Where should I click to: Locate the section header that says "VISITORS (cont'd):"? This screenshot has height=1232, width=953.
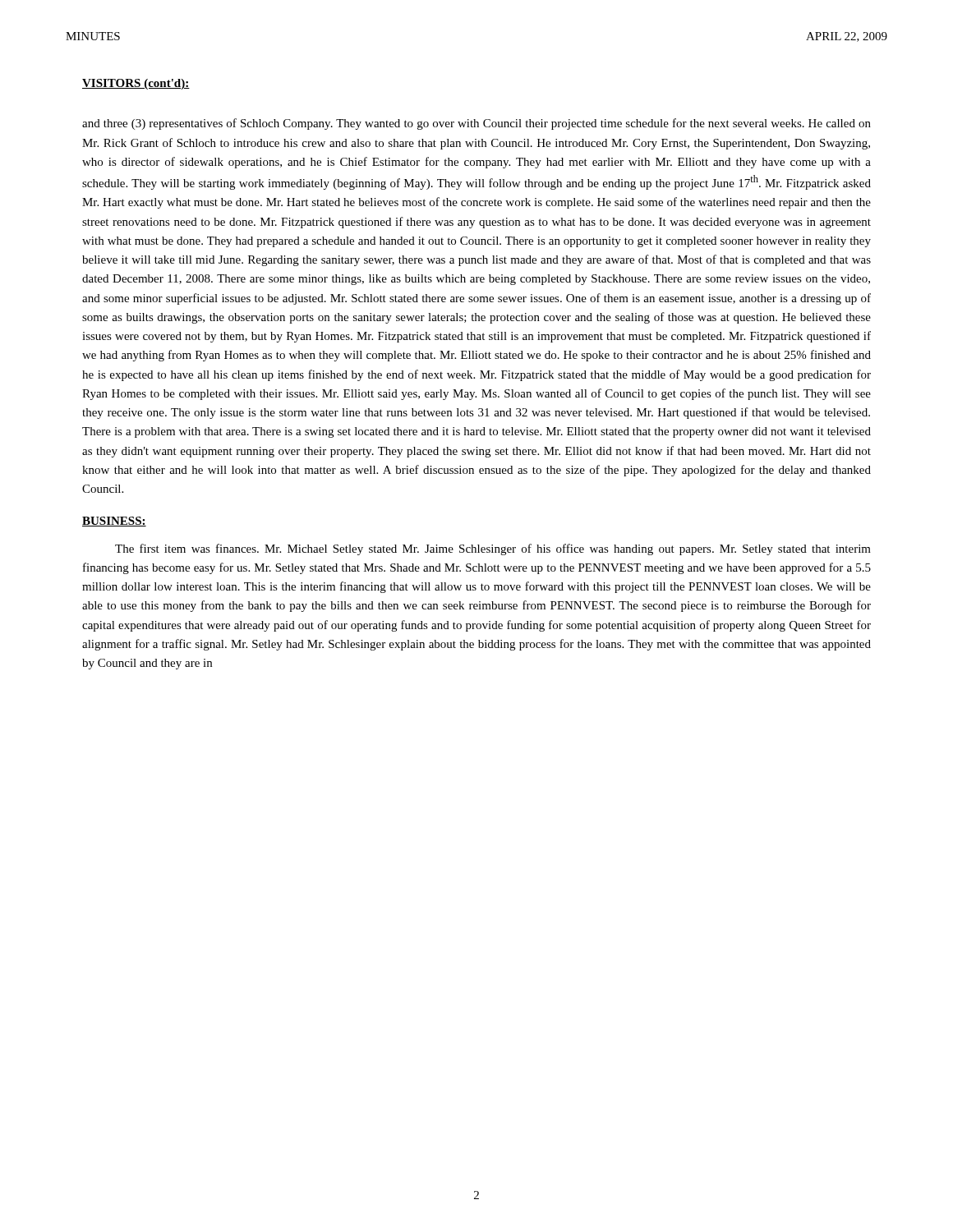pyautogui.click(x=136, y=83)
